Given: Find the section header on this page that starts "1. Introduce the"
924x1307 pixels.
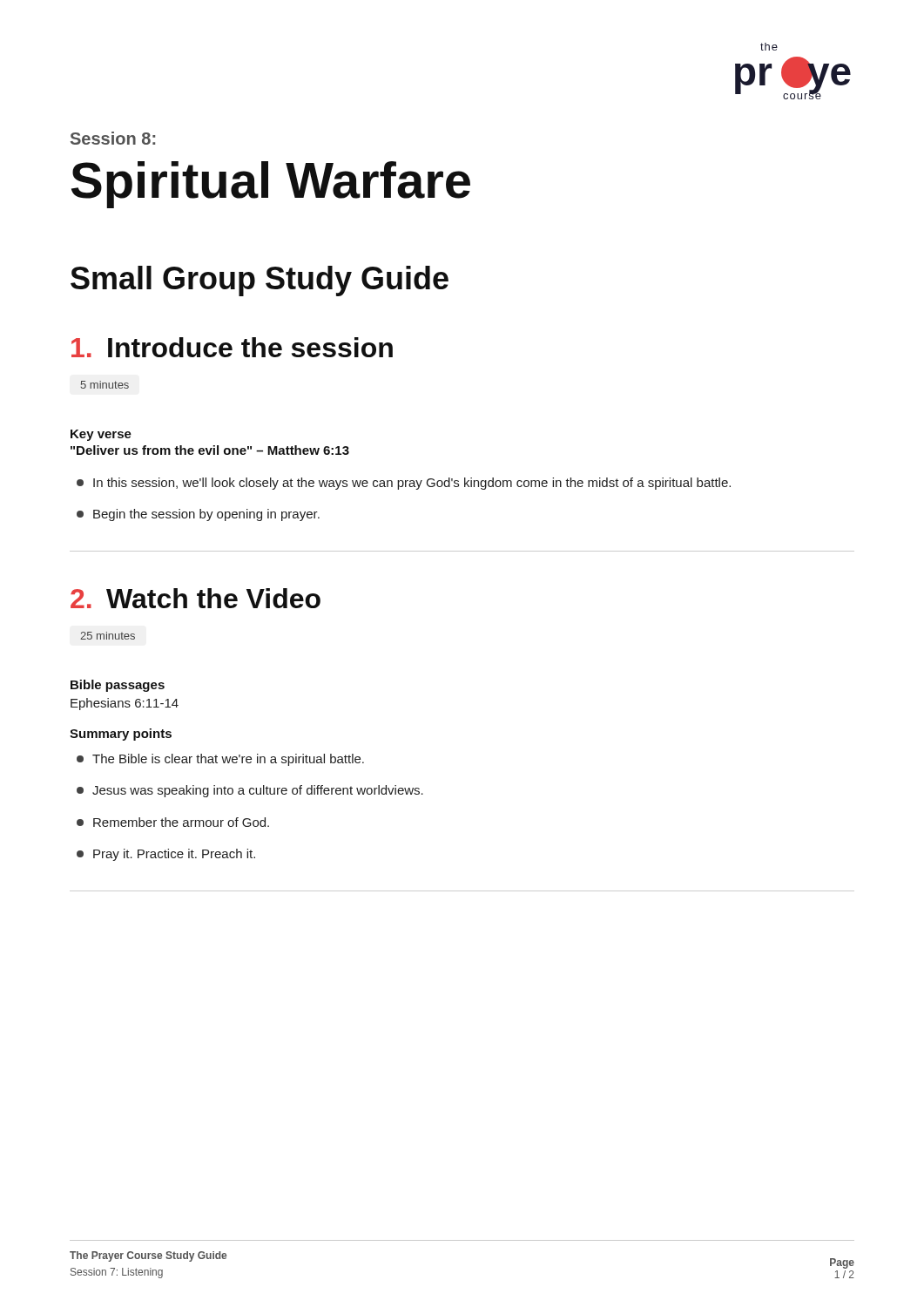Looking at the screenshot, I should [x=232, y=348].
